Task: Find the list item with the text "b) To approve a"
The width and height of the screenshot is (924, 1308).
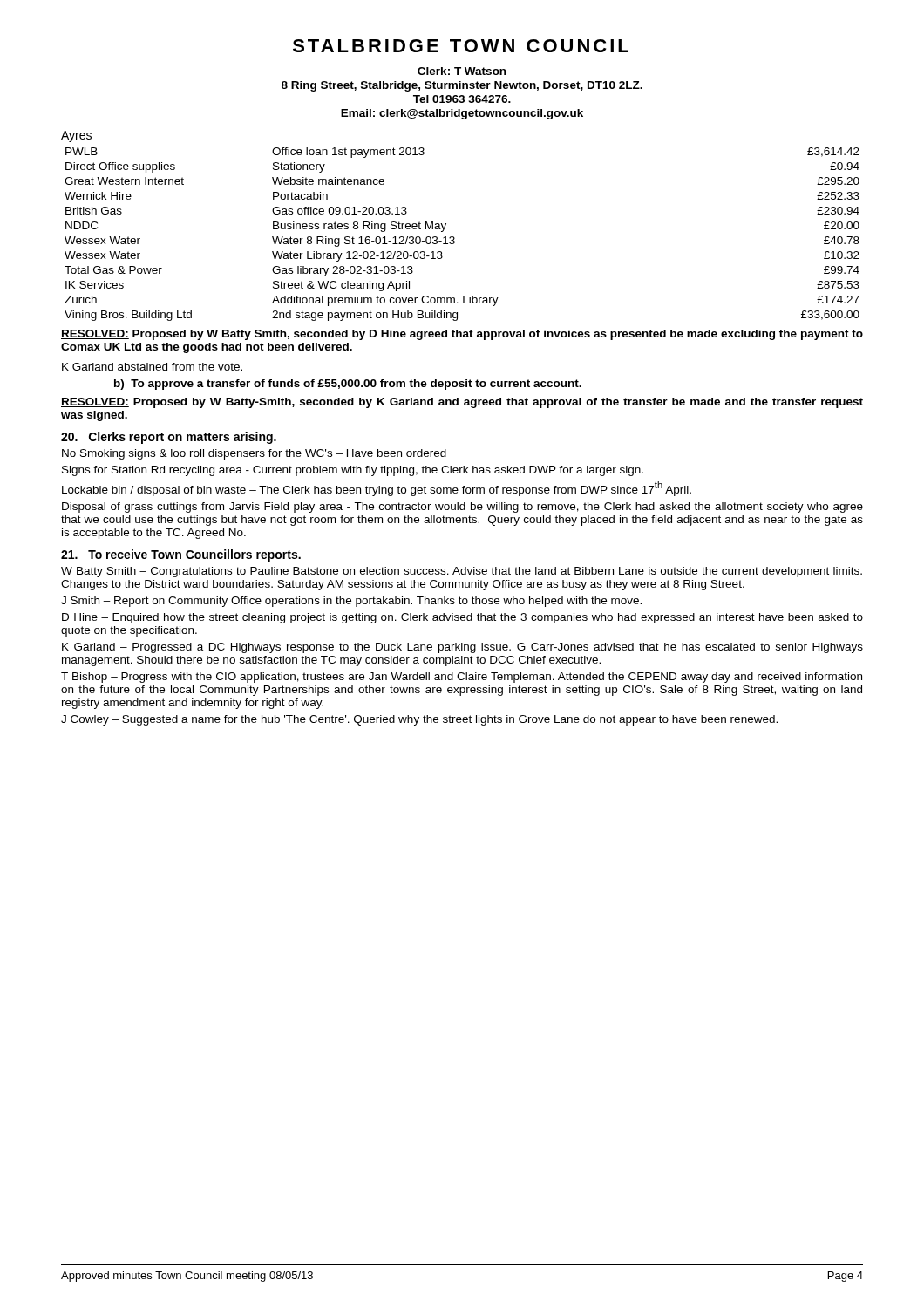Action: coord(348,383)
